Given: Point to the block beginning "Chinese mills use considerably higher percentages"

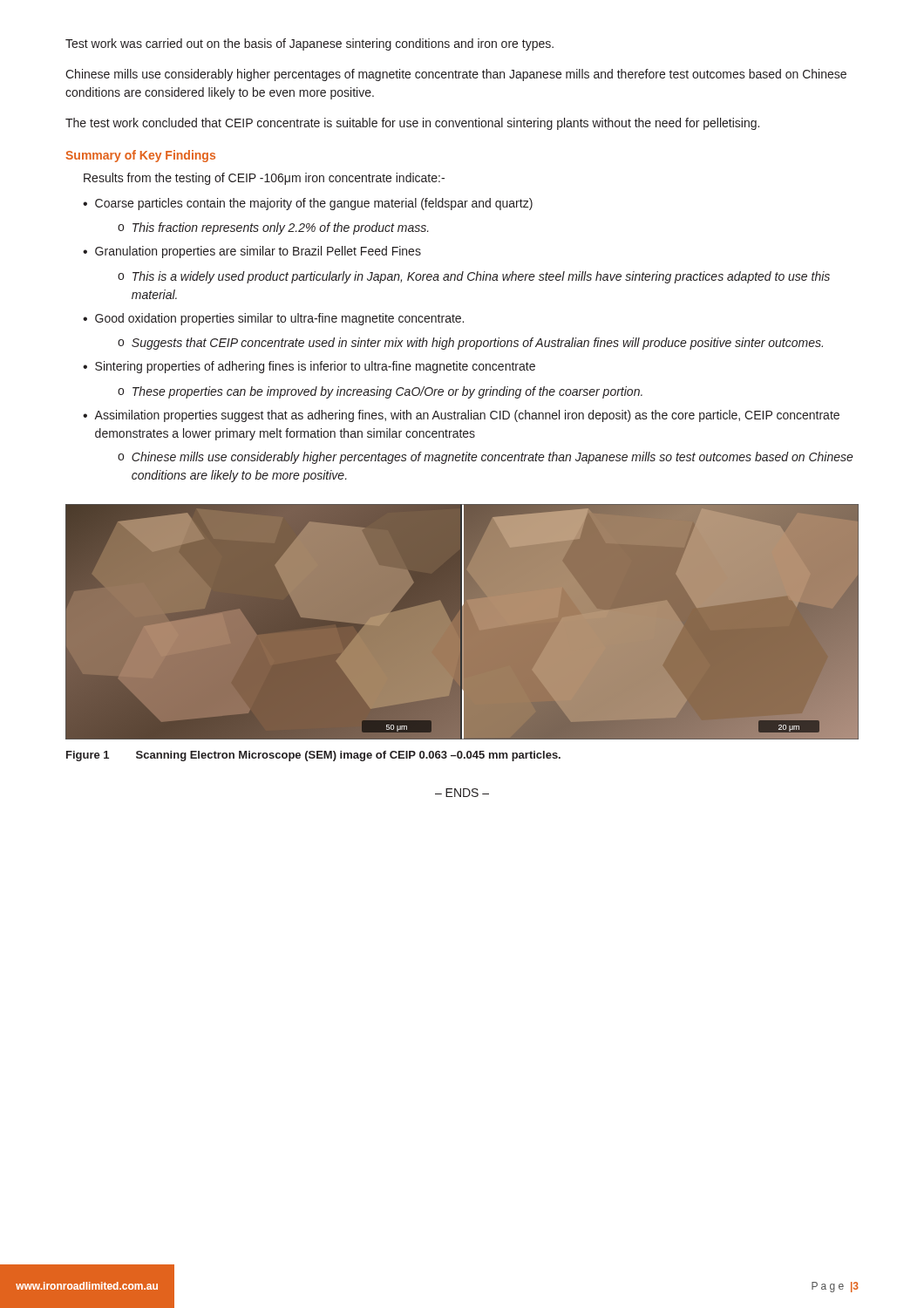Looking at the screenshot, I should [456, 83].
